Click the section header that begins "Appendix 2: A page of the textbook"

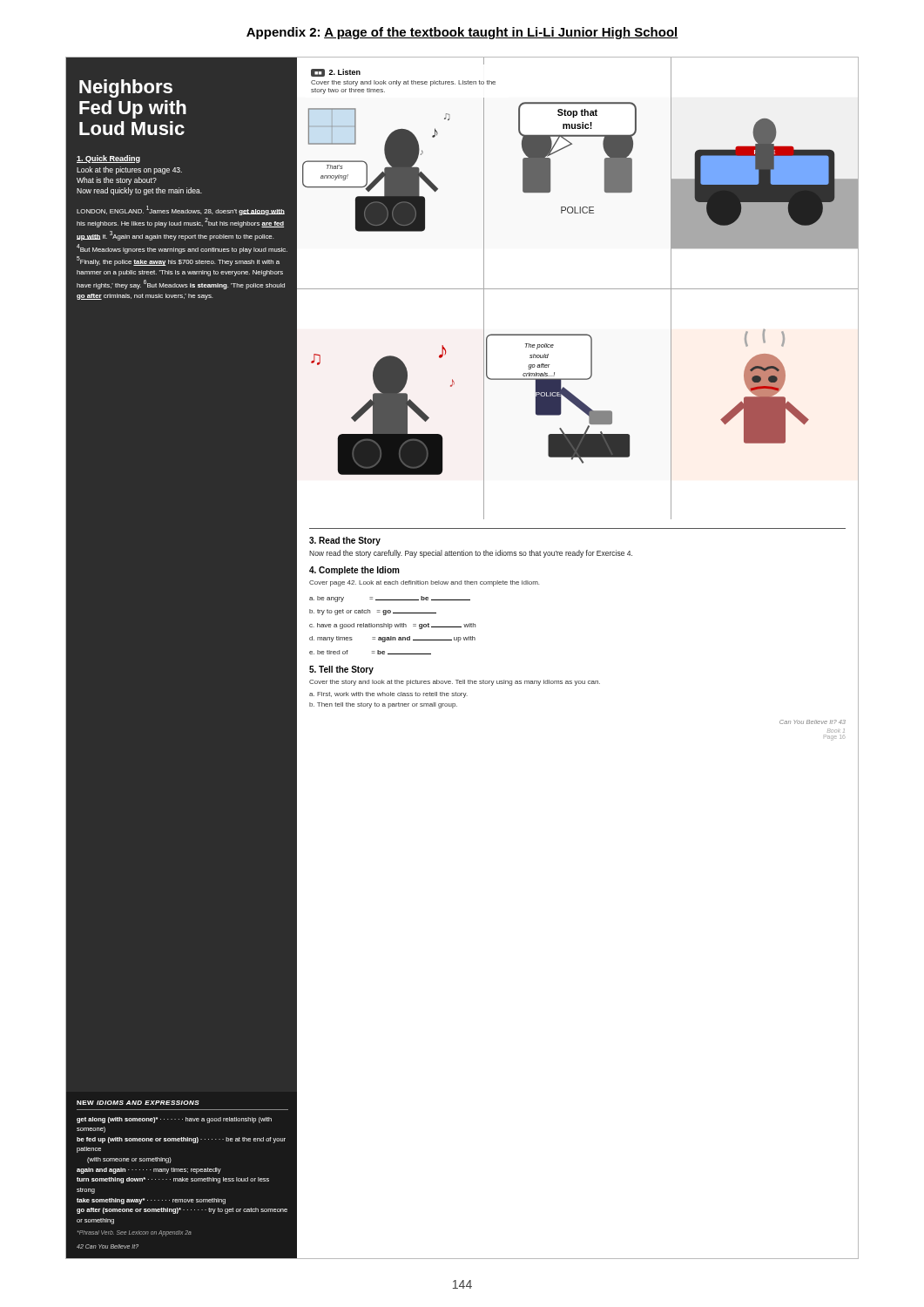tap(462, 32)
